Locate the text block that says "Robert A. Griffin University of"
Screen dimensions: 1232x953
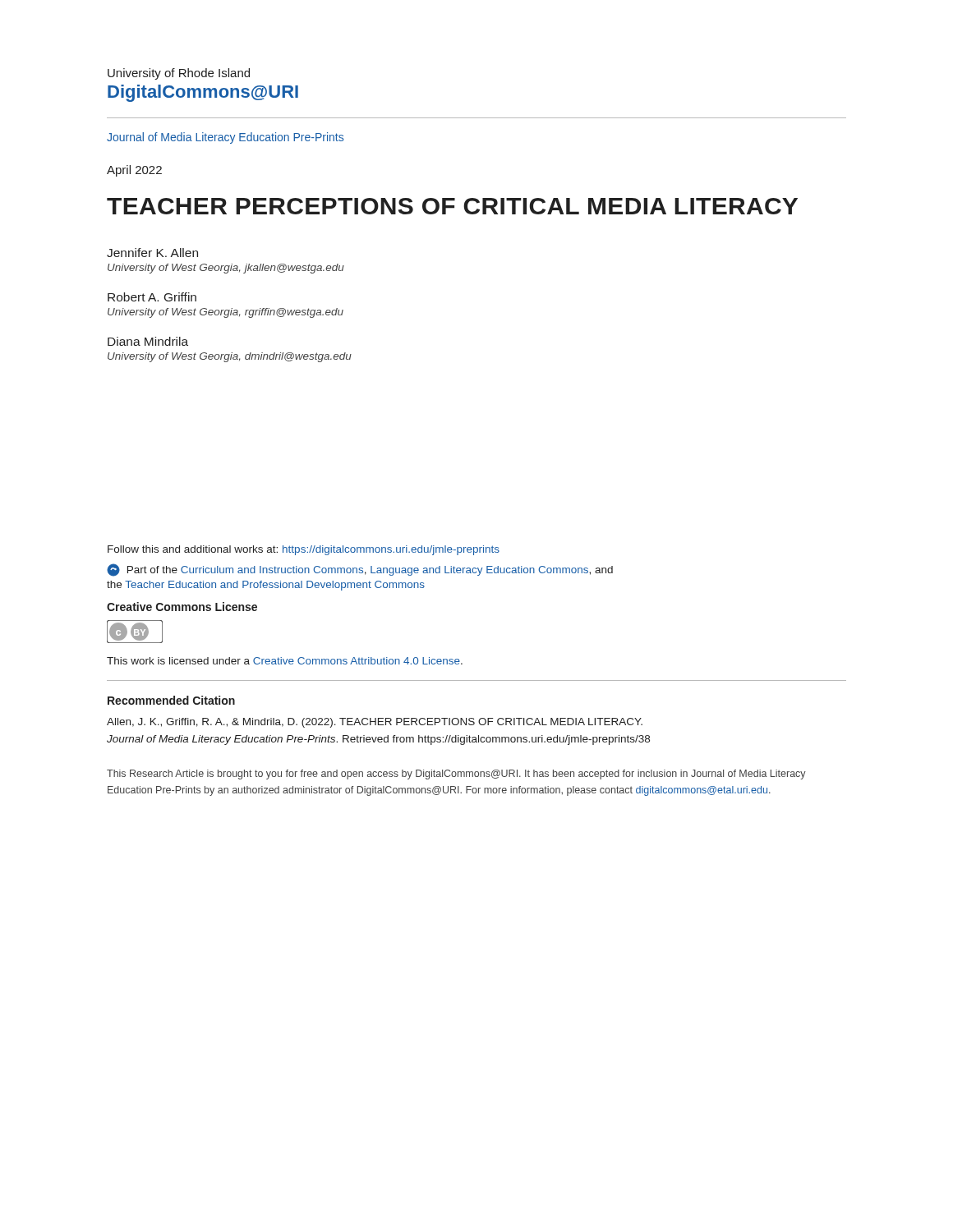152,297
